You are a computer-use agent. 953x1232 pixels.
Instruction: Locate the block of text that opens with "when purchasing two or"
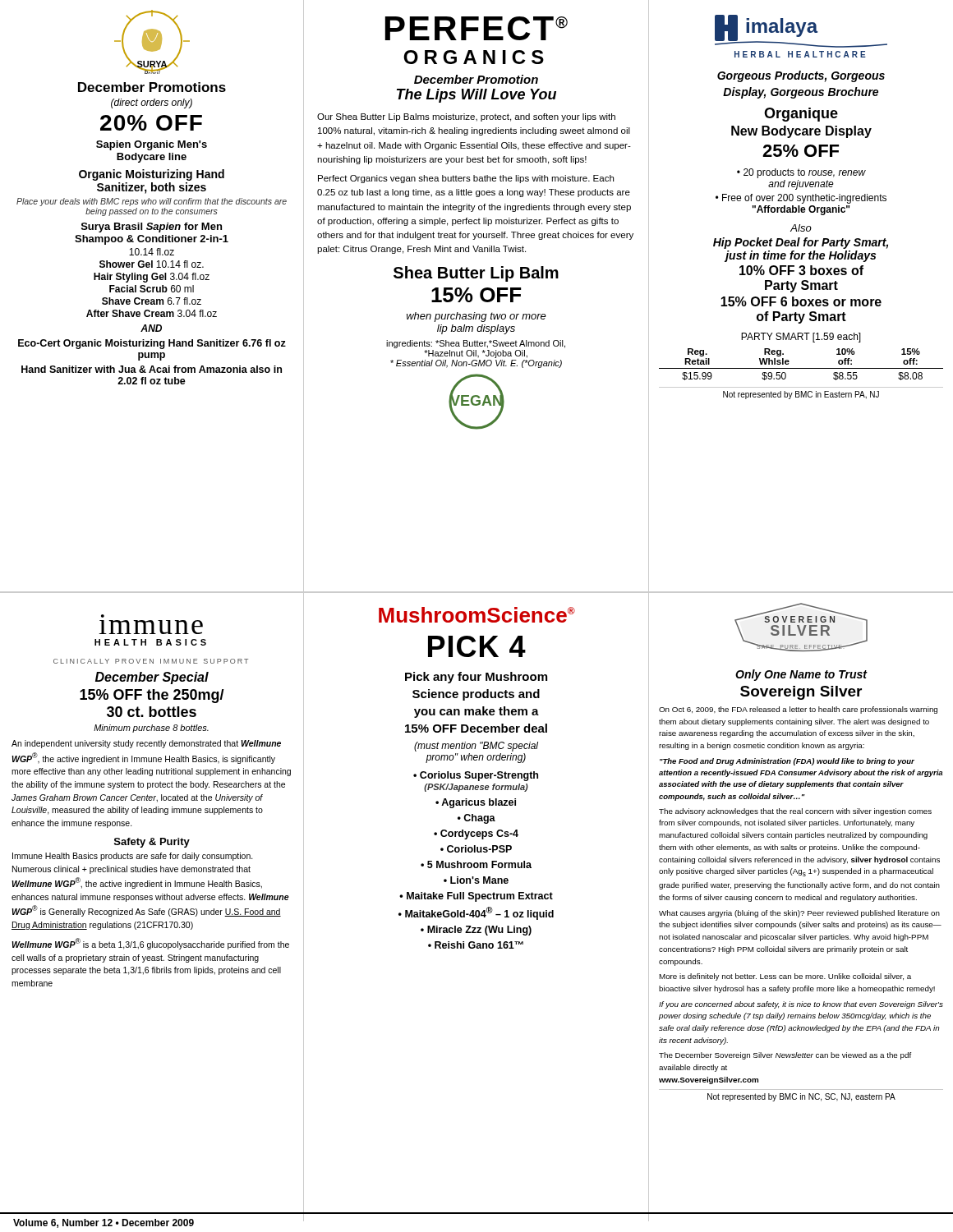tap(476, 322)
